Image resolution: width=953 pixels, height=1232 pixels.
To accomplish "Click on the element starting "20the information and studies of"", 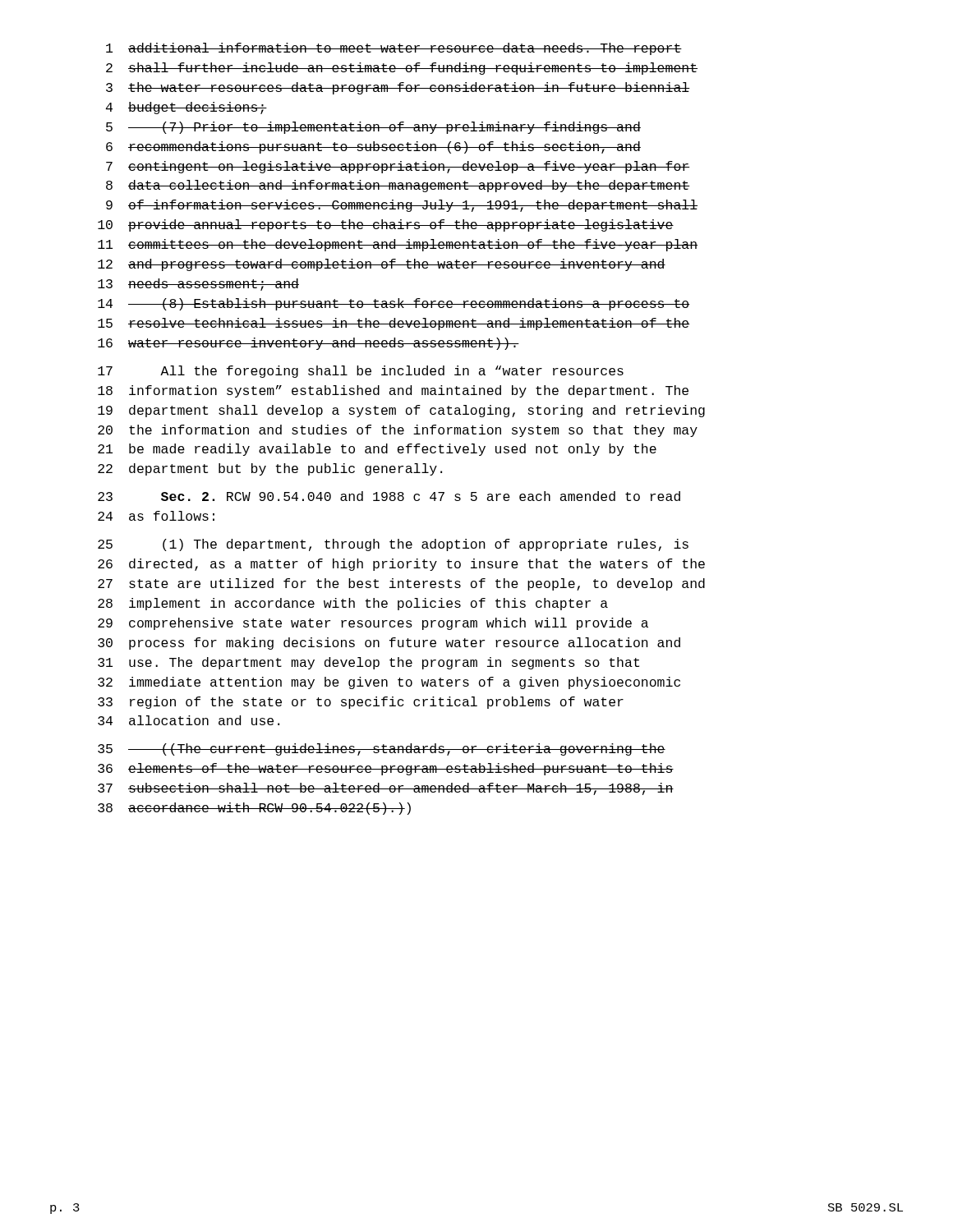I will click(476, 431).
